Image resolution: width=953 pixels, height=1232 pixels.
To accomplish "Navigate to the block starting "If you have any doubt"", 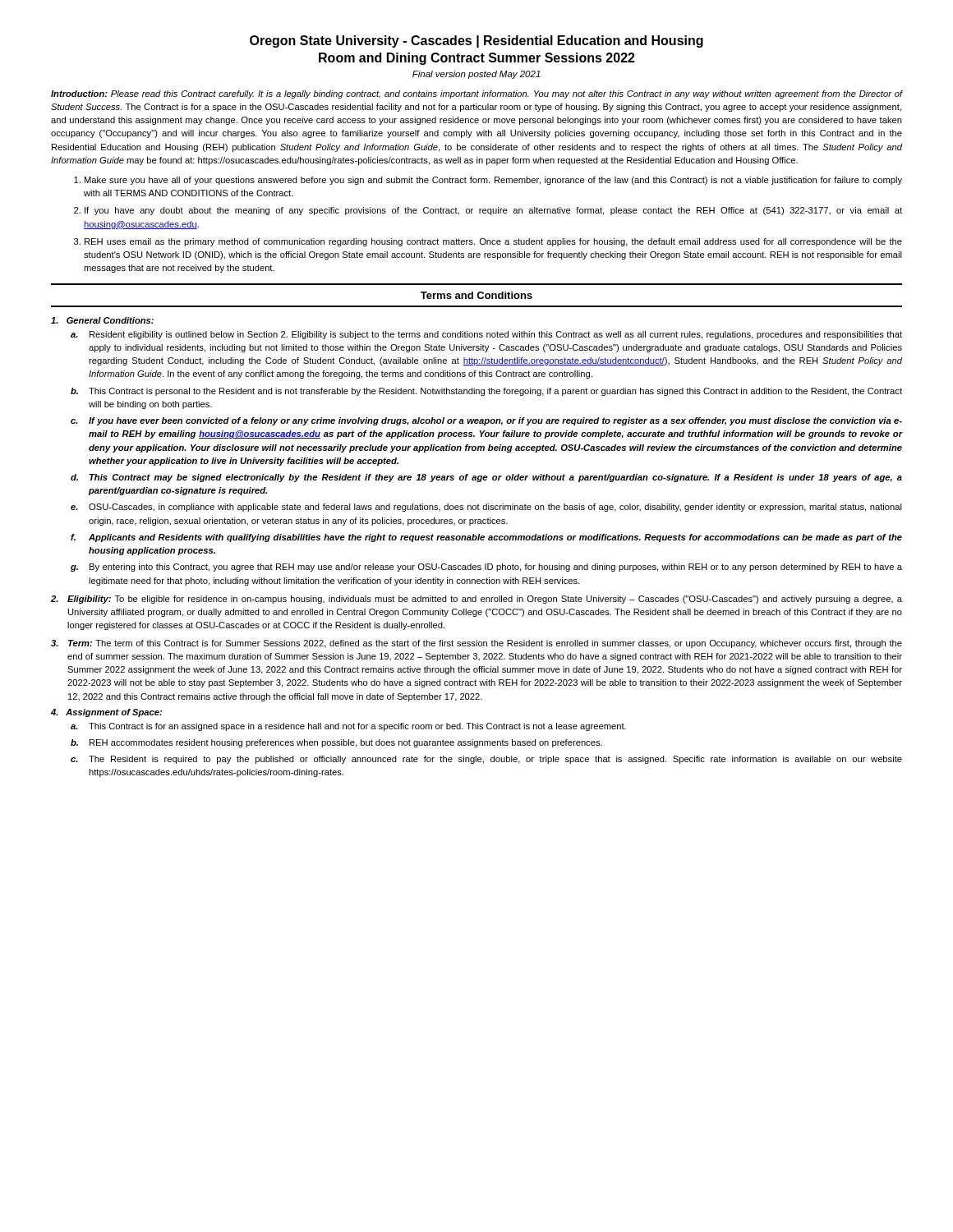I will [493, 217].
